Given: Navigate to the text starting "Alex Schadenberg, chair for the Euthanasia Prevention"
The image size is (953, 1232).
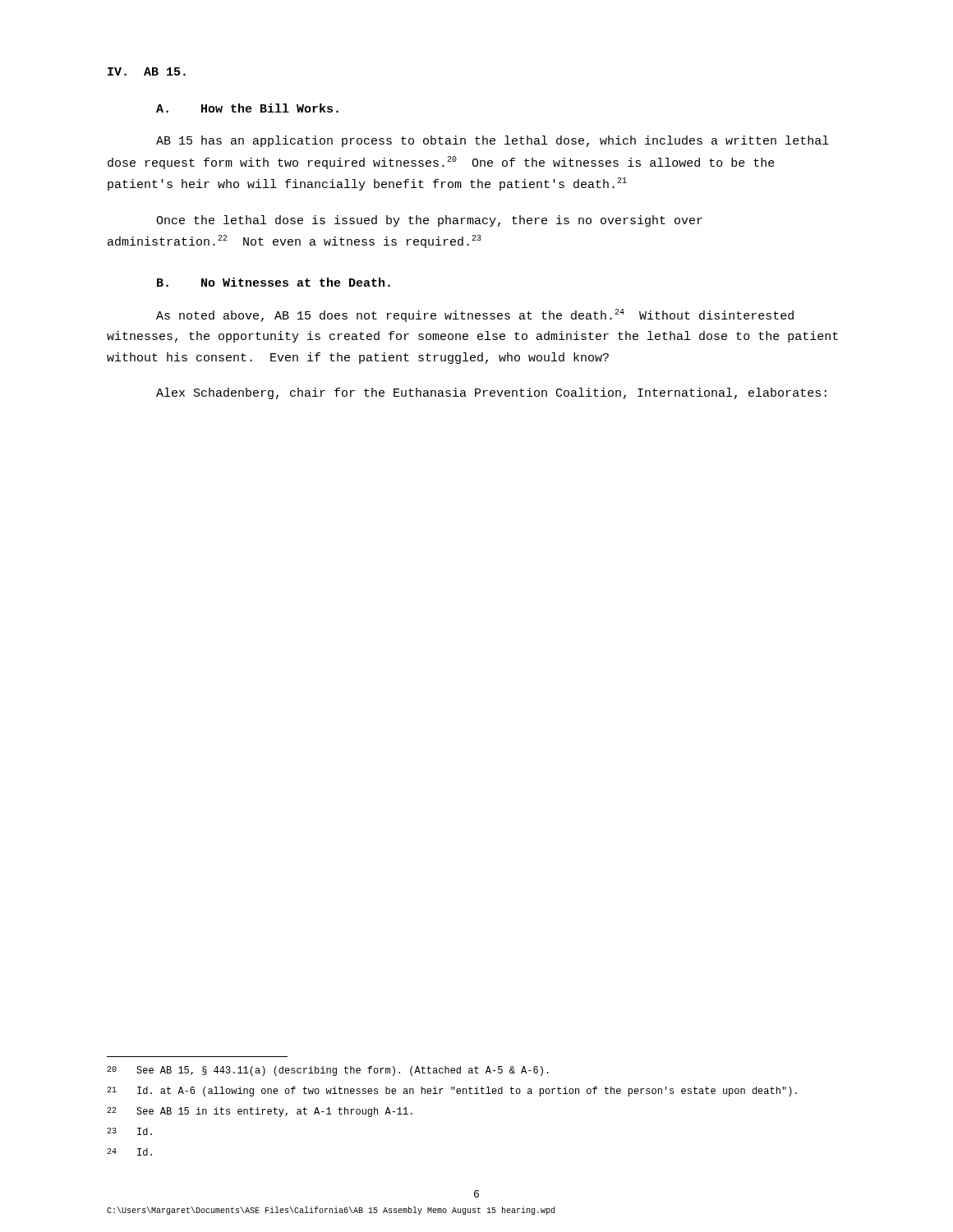Looking at the screenshot, I should (493, 394).
